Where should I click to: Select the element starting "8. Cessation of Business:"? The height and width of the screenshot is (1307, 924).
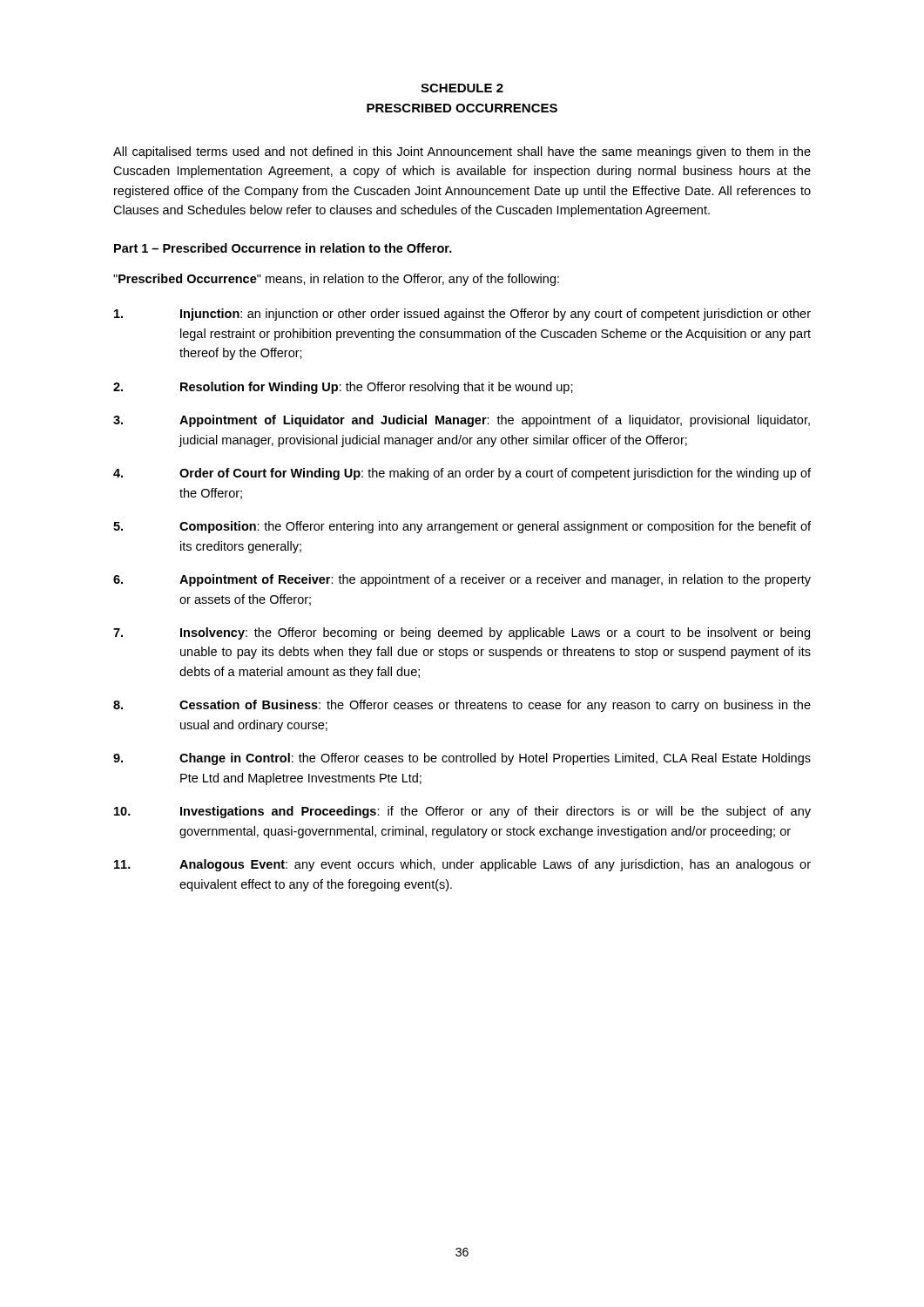click(462, 715)
